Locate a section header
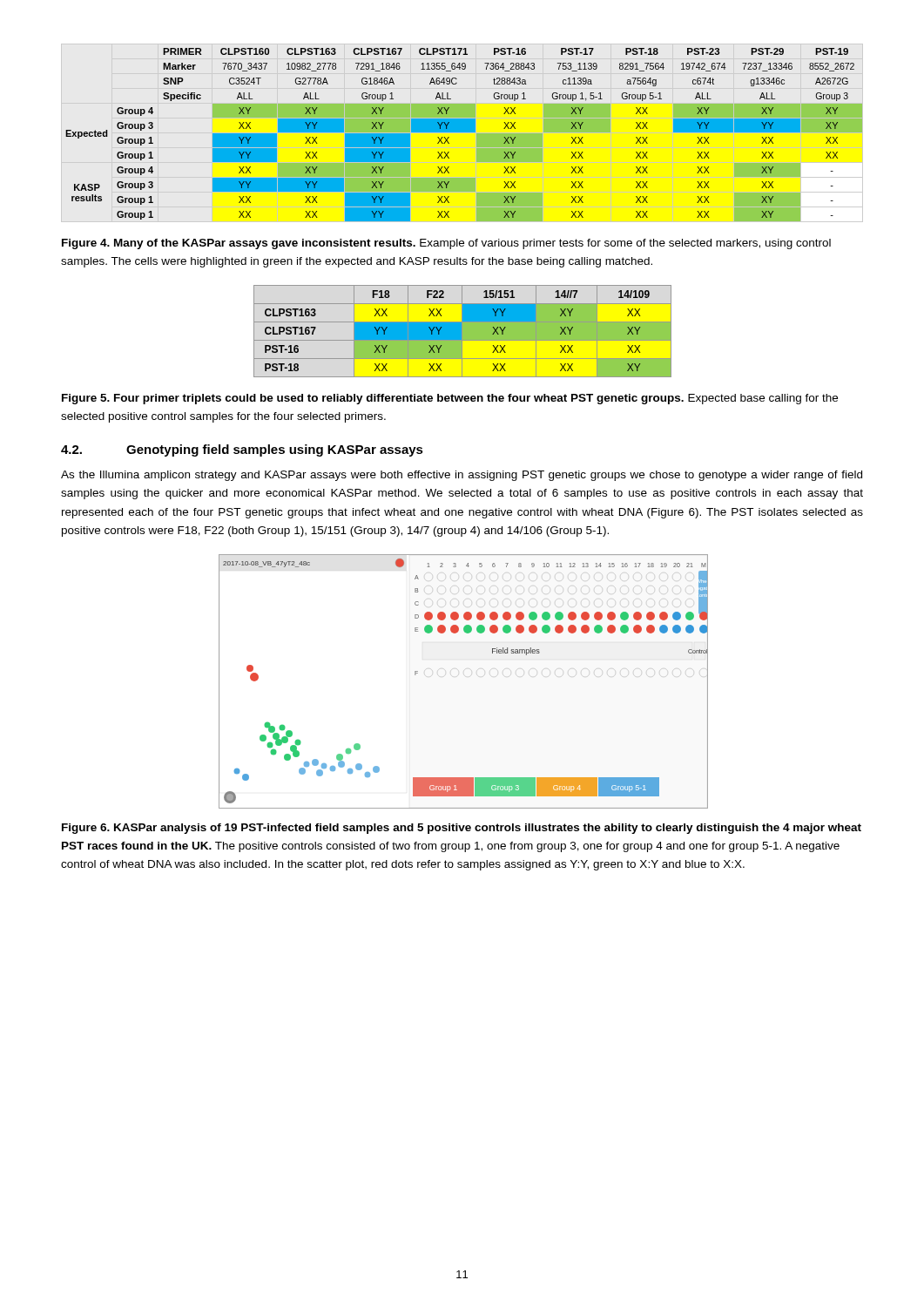924x1307 pixels. pos(242,449)
